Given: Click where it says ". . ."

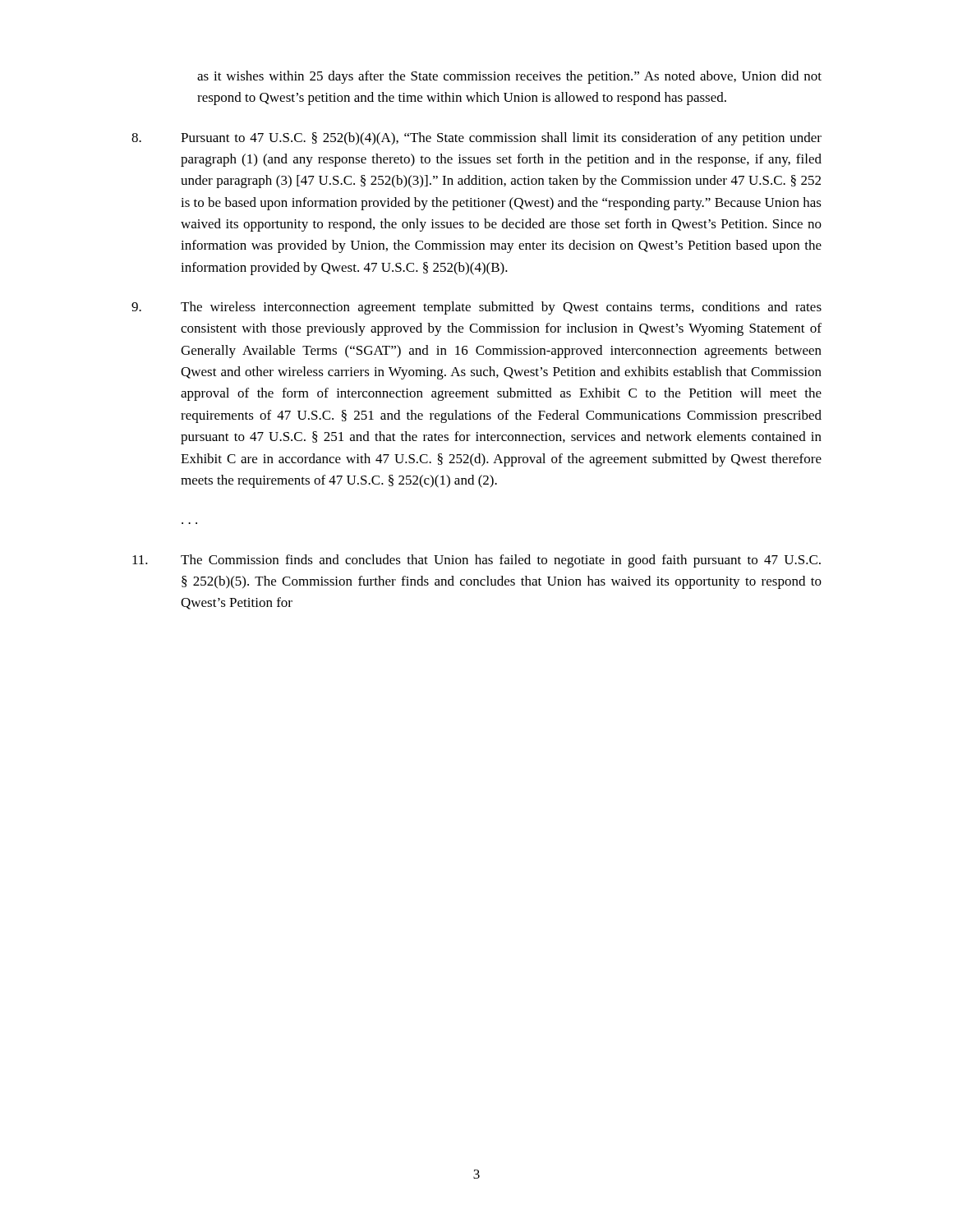Looking at the screenshot, I should [x=190, y=520].
